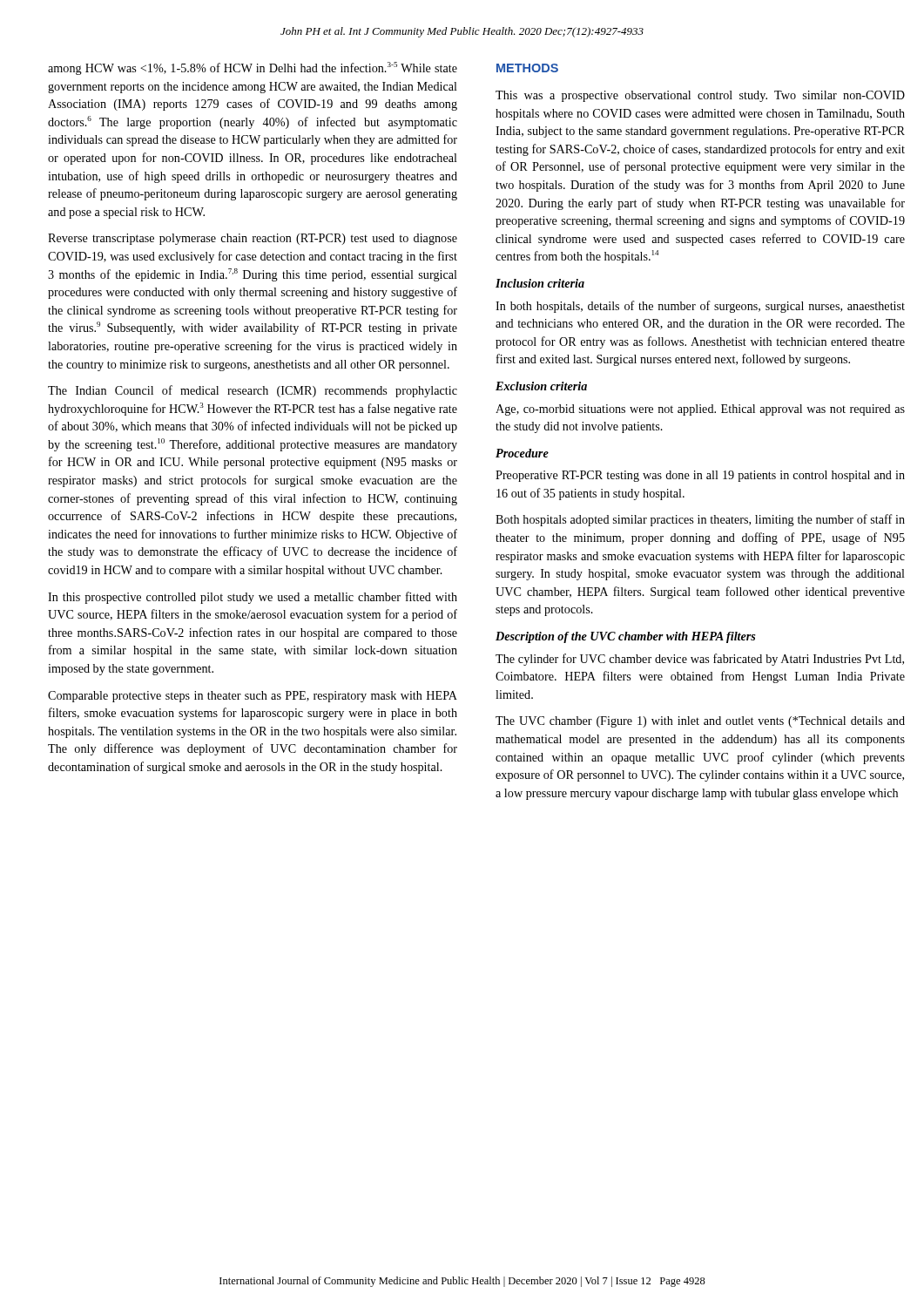Click on the region starting "Preoperative RT-PCR testing was"
The height and width of the screenshot is (1307, 924).
pyautogui.click(x=700, y=484)
